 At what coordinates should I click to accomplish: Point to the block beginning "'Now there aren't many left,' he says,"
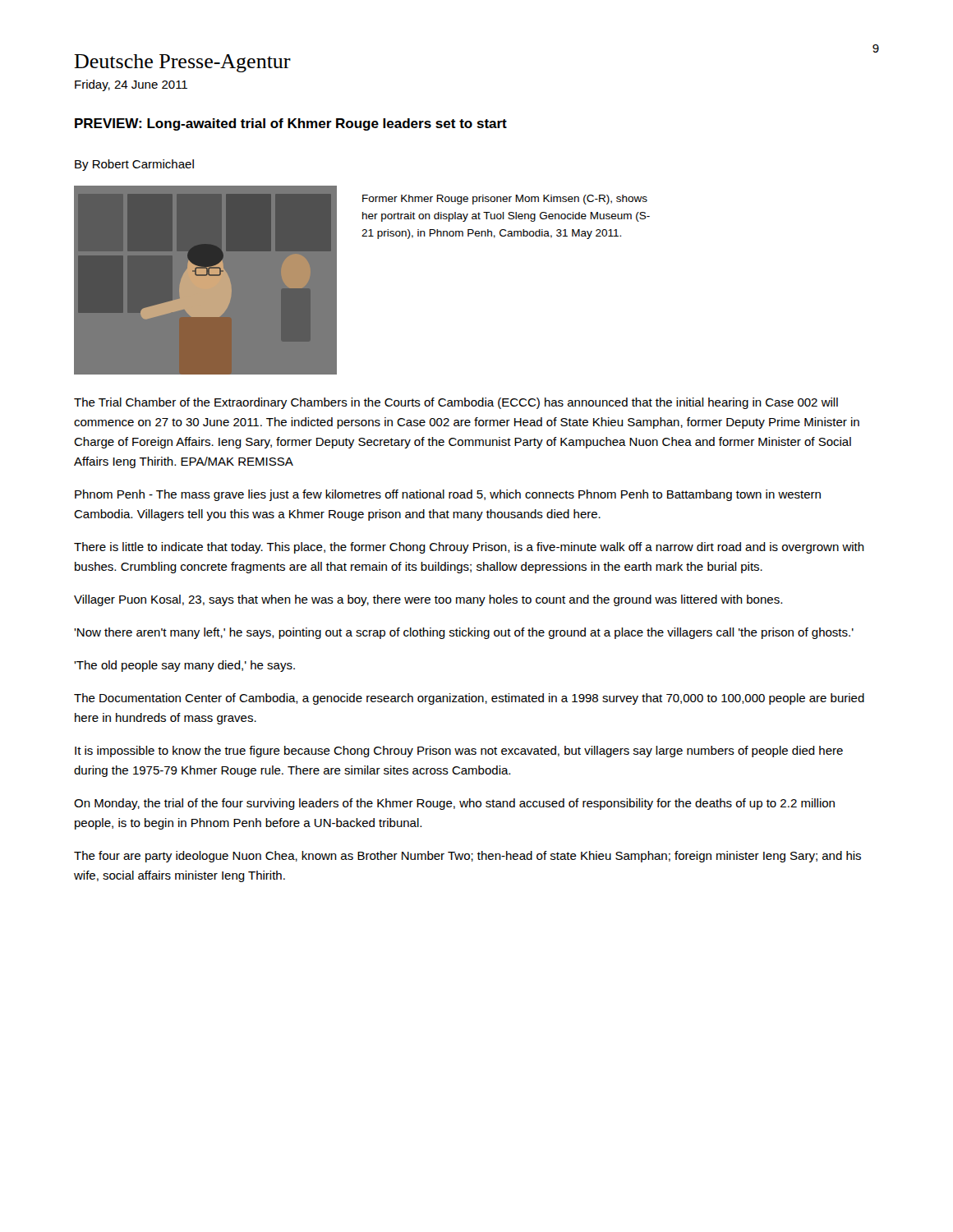tap(464, 632)
